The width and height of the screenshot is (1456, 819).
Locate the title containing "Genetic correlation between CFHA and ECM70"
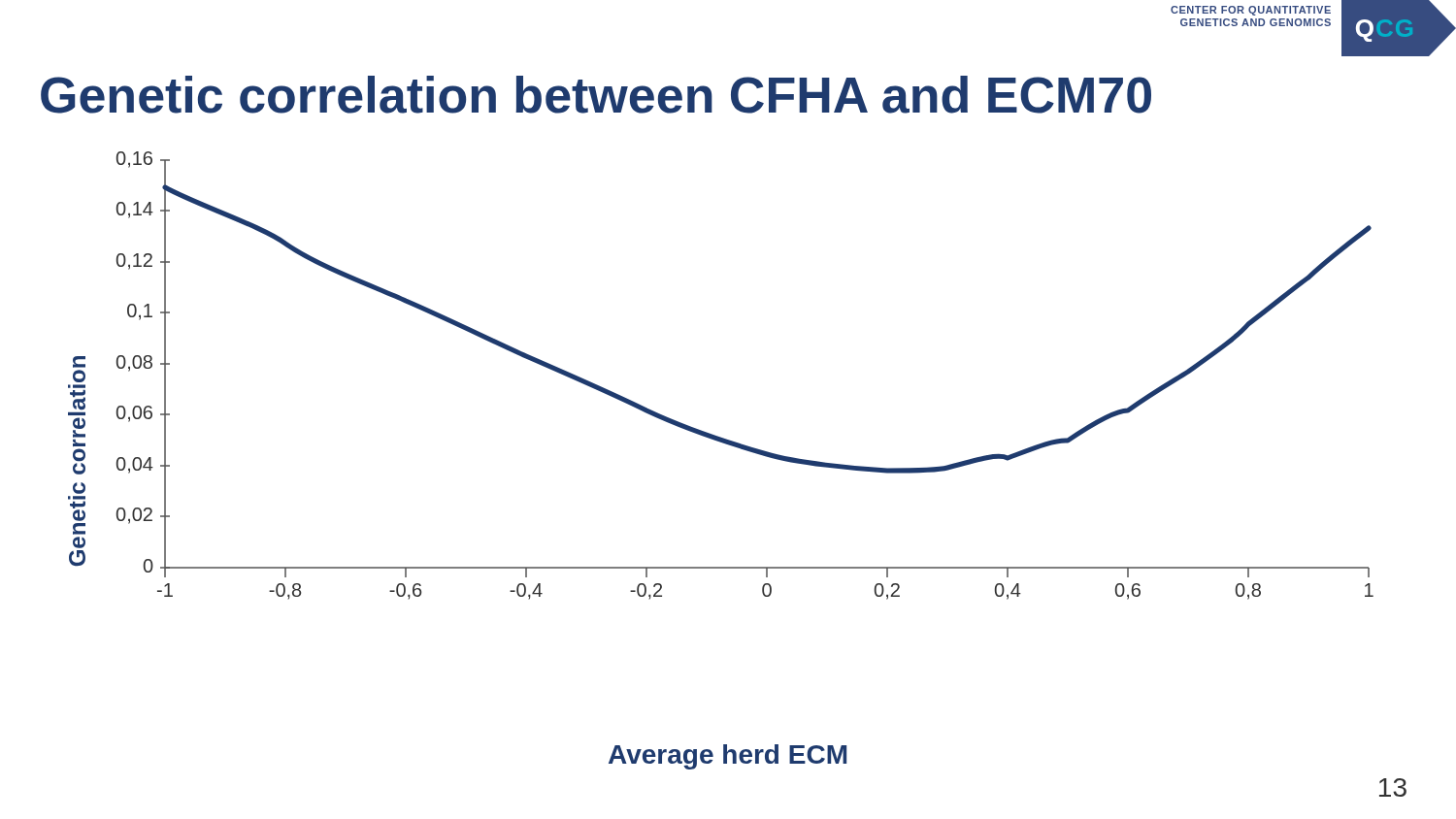pyautogui.click(x=596, y=95)
